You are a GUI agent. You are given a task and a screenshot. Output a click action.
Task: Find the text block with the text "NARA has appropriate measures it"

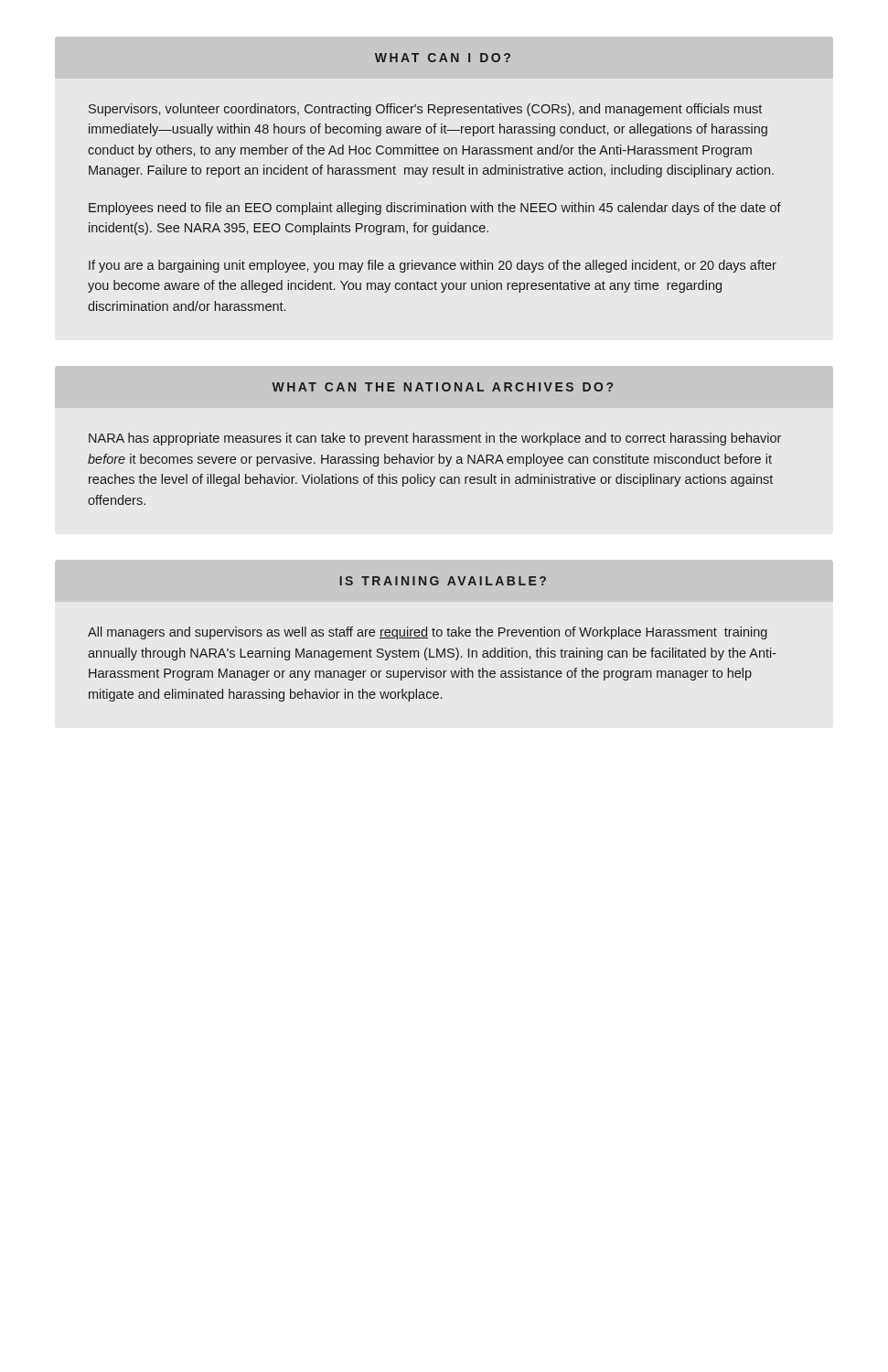(444, 469)
